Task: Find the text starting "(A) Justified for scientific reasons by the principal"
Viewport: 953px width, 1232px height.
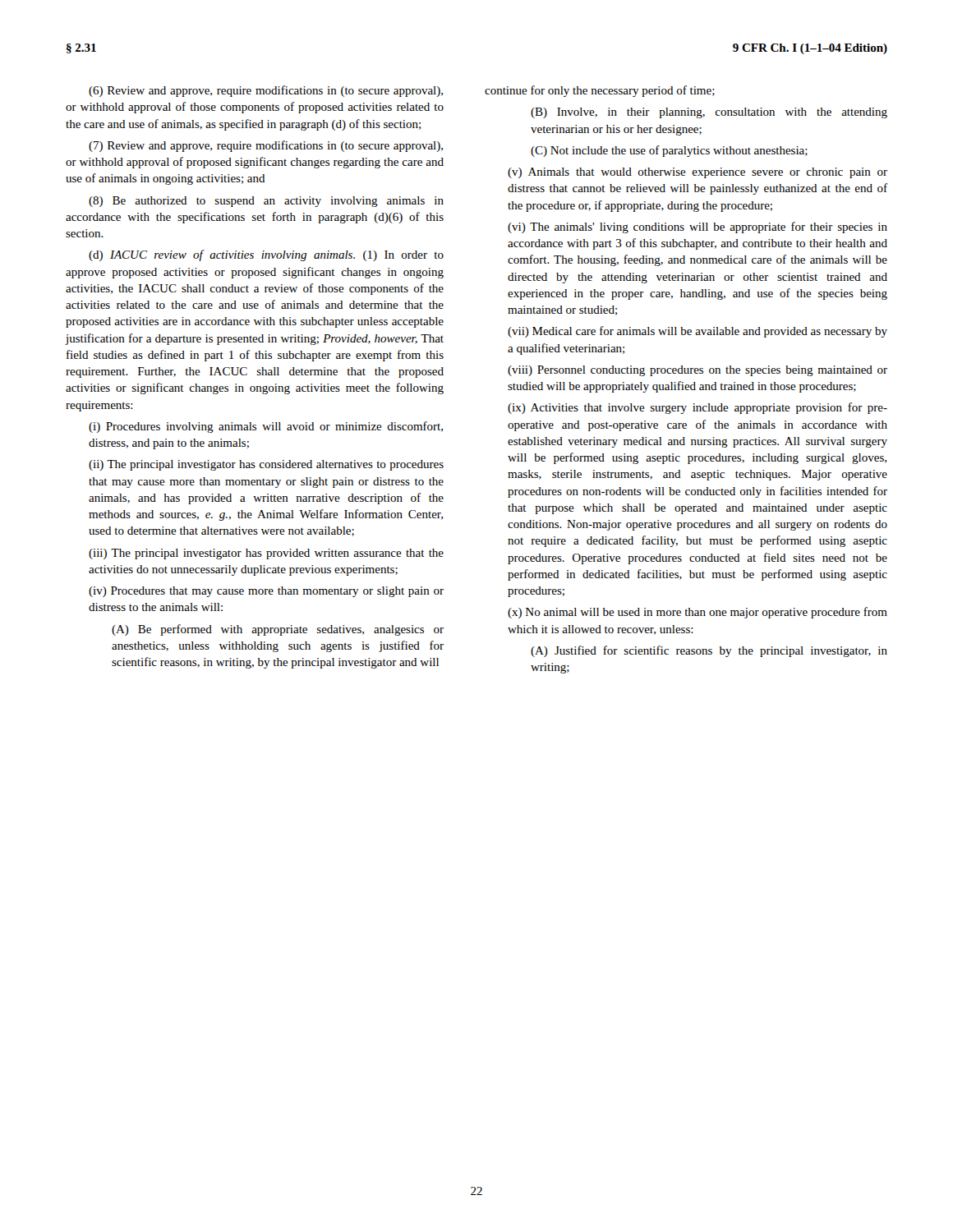Action: tap(686, 659)
